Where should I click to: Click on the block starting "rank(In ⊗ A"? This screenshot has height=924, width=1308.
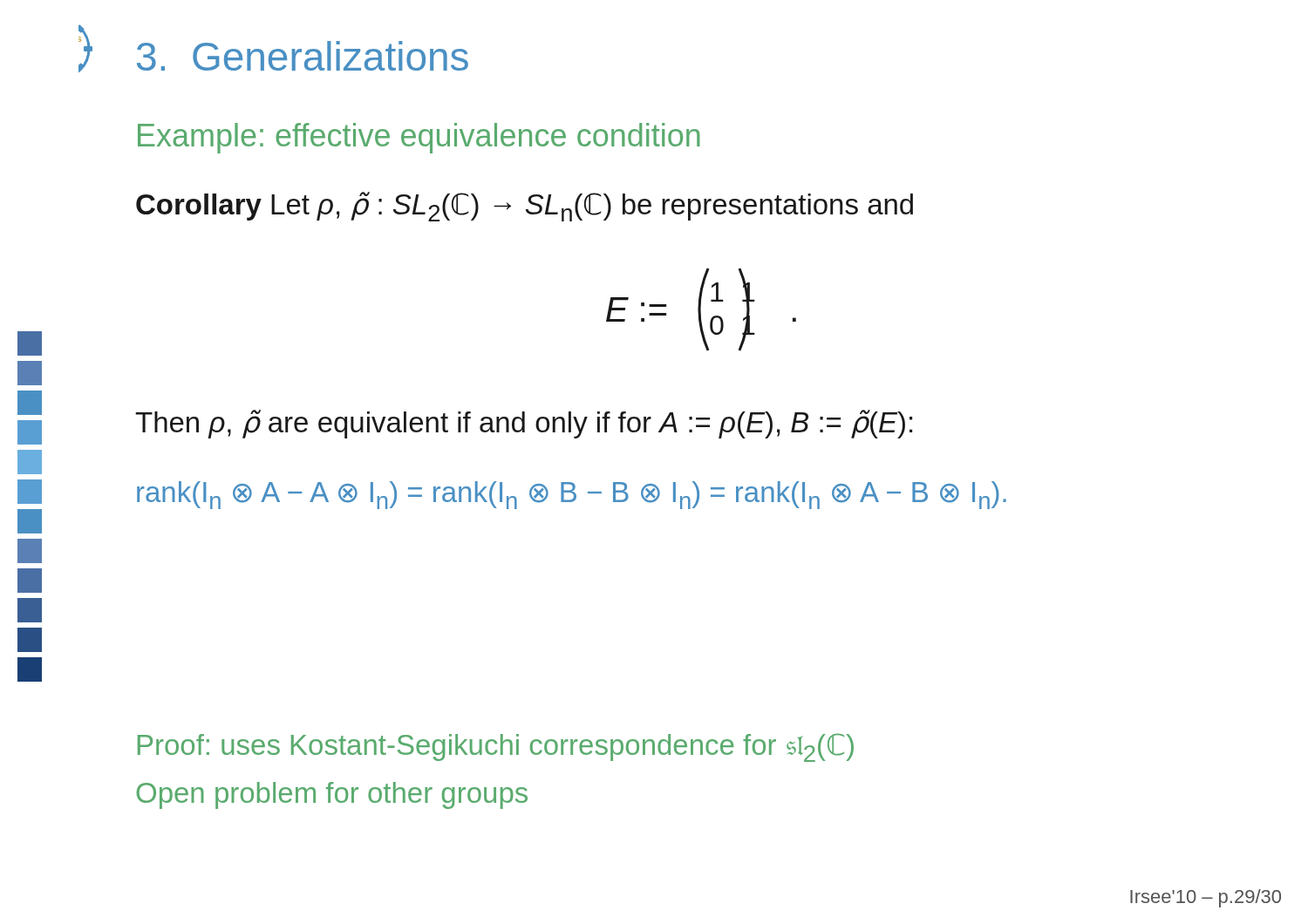[x=572, y=495]
